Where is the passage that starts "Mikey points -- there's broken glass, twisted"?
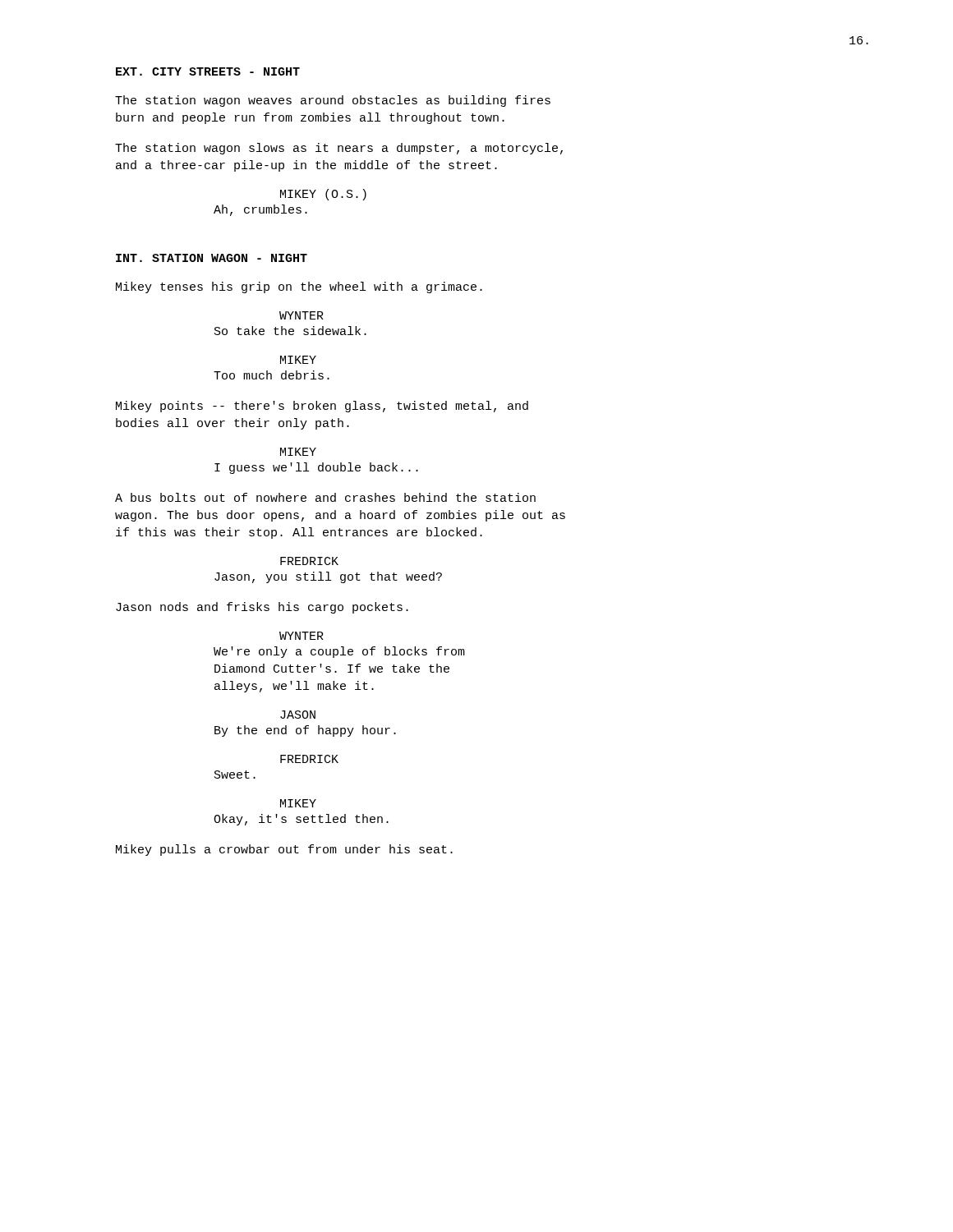The image size is (953, 1232). click(322, 416)
